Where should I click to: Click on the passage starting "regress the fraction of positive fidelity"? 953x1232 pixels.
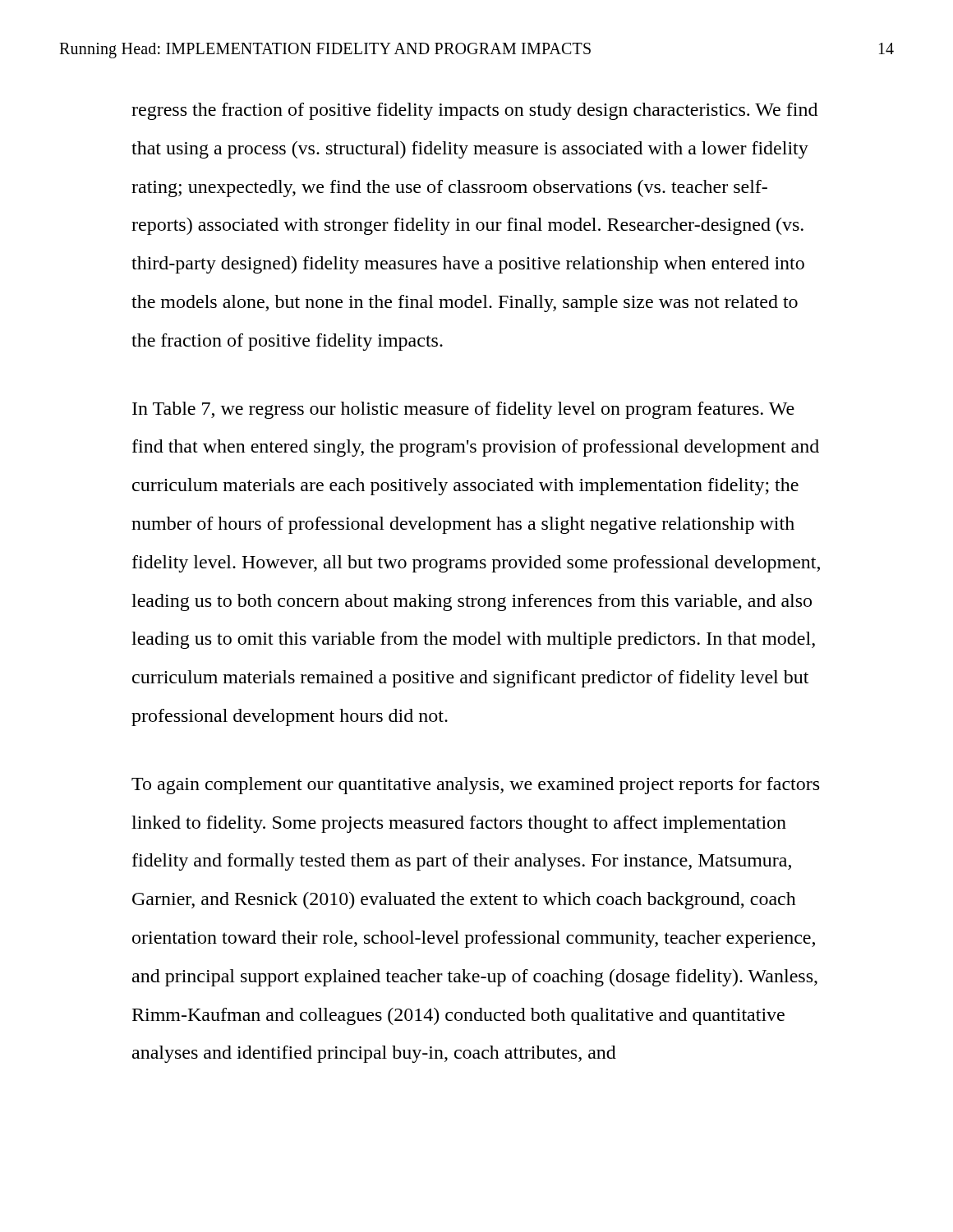tap(475, 225)
